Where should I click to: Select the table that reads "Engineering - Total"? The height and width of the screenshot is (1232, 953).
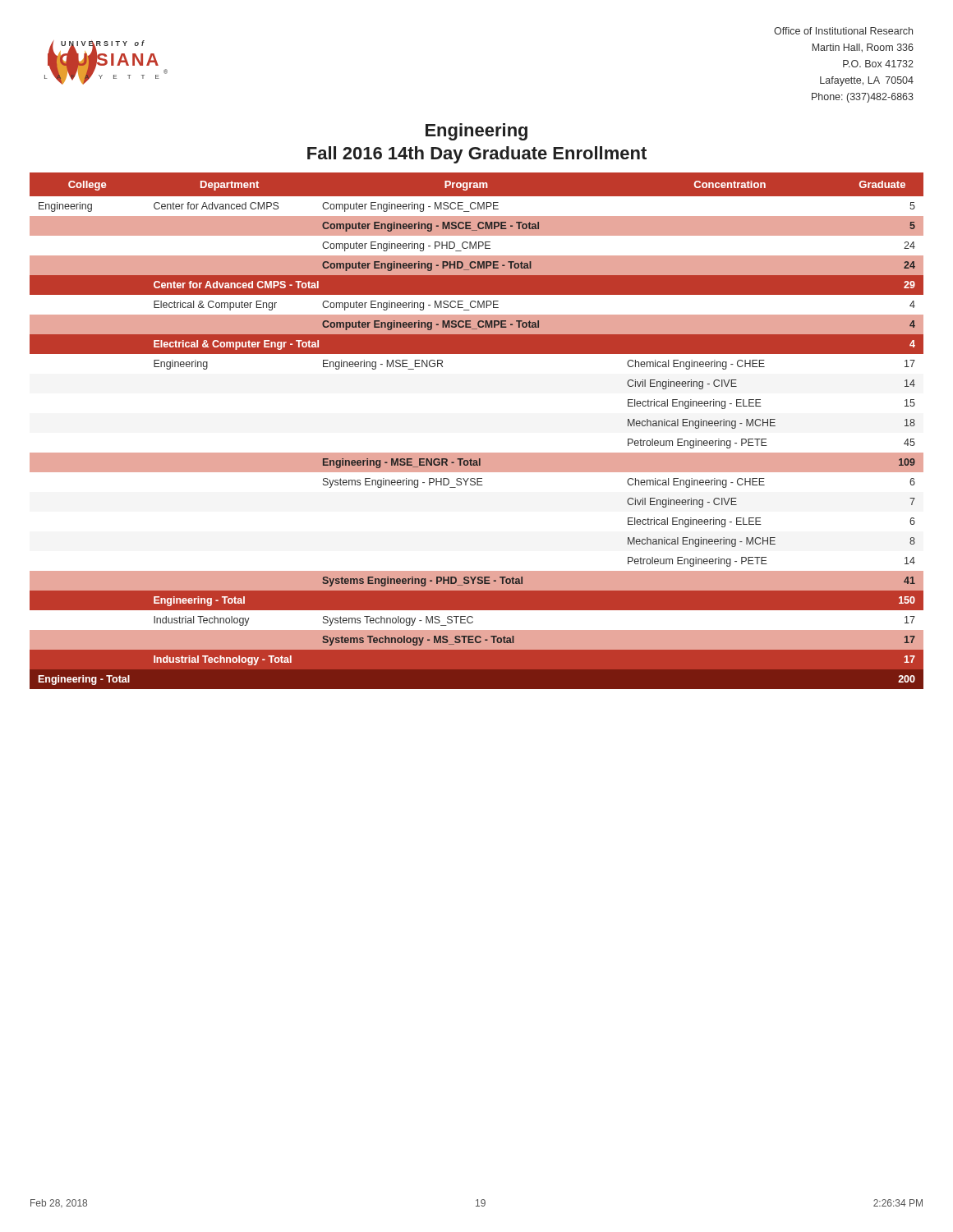coord(476,431)
